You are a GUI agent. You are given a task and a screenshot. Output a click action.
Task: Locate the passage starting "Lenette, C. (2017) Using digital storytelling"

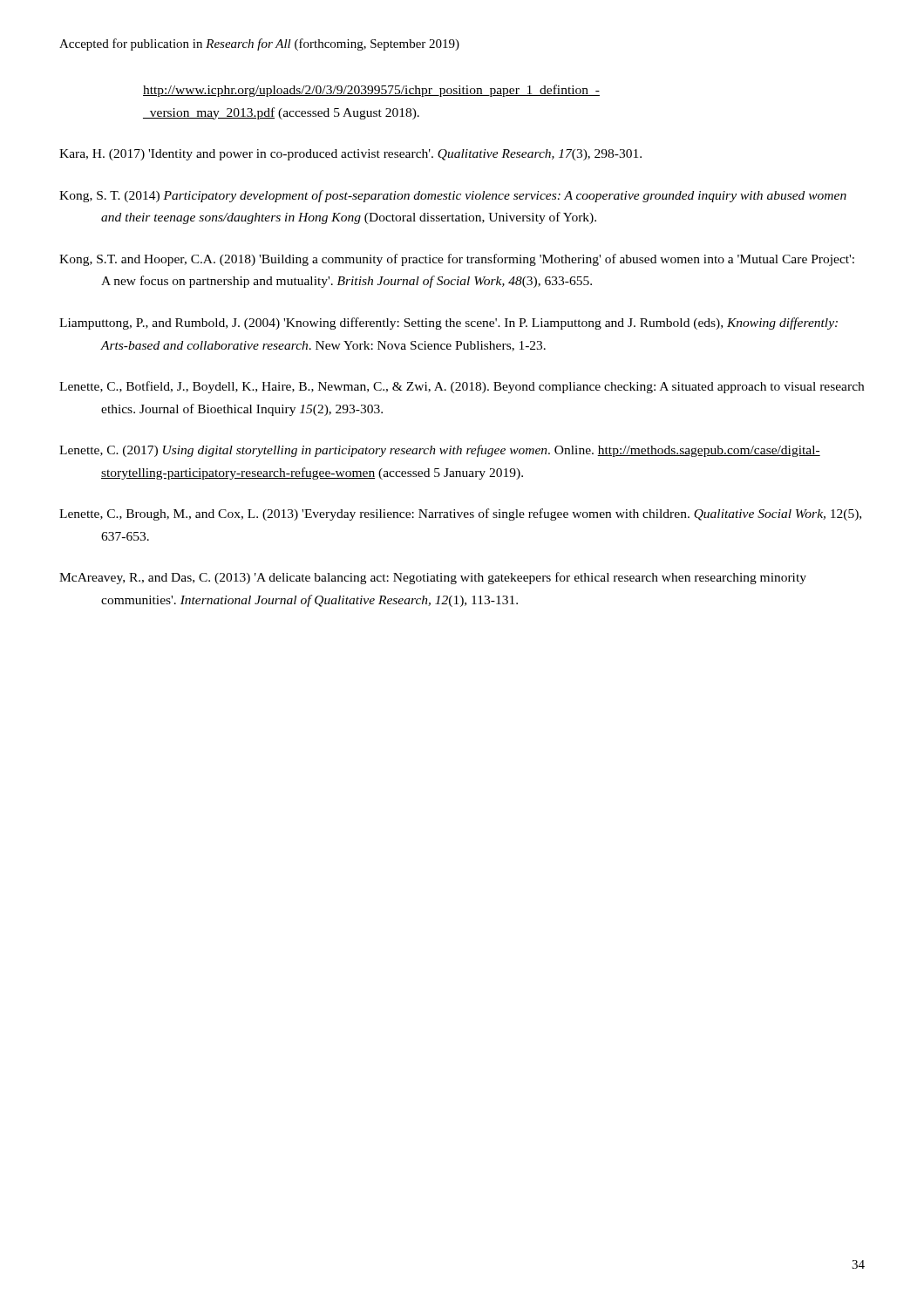(440, 461)
